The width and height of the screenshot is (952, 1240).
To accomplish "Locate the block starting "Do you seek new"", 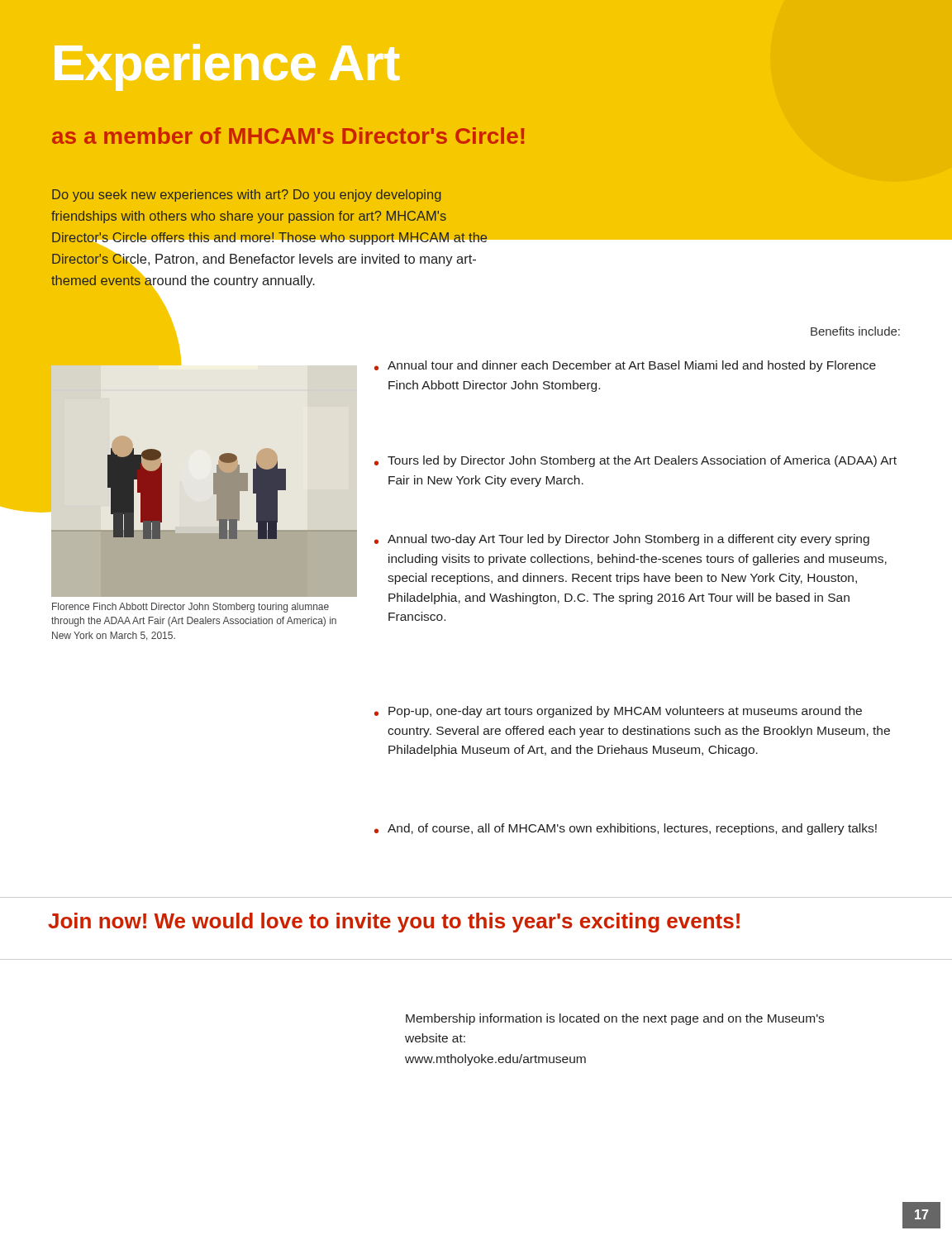I will click(x=269, y=237).
